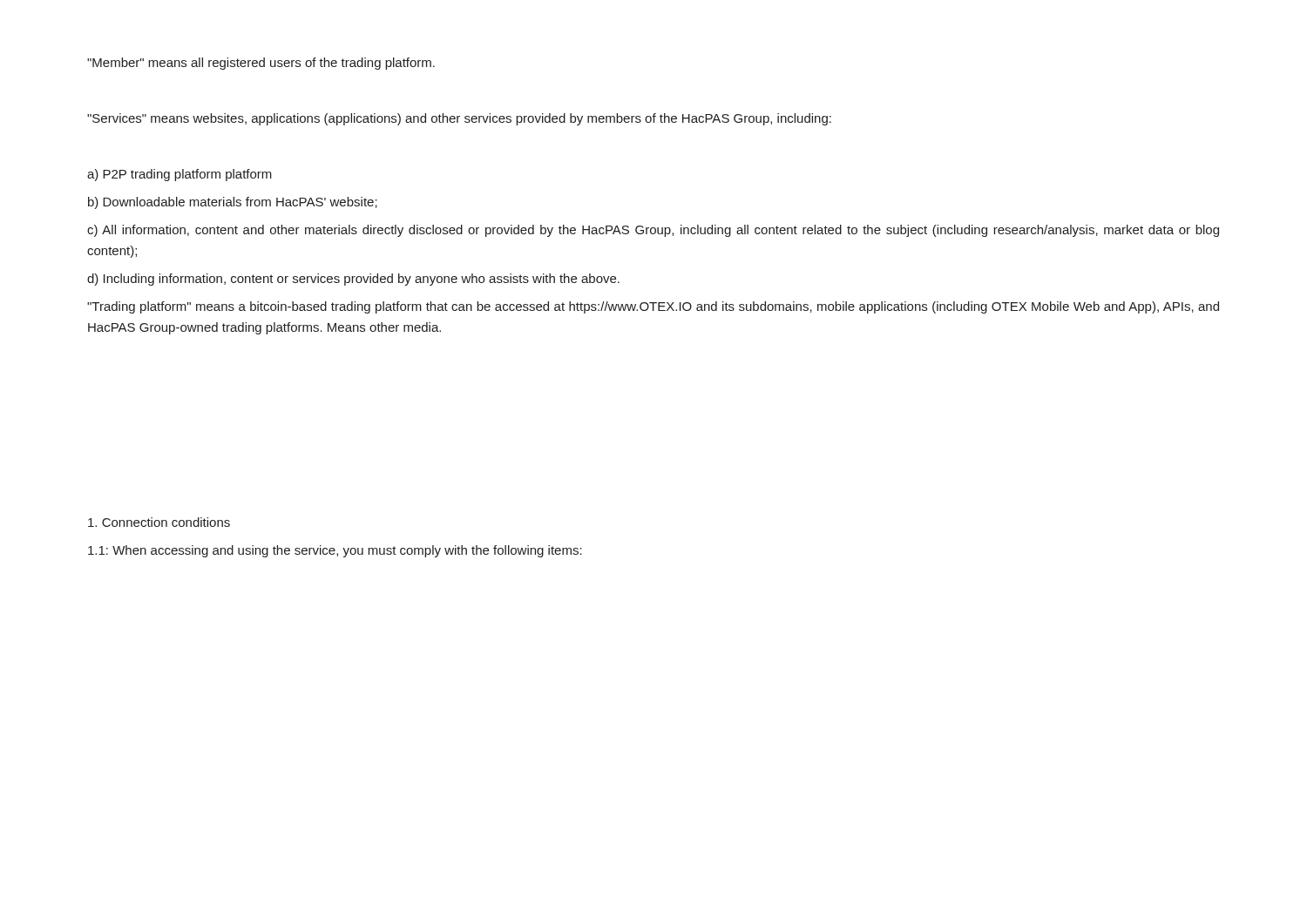Select the text block containing ""Member" means all registered users"
1307x924 pixels.
pos(261,62)
